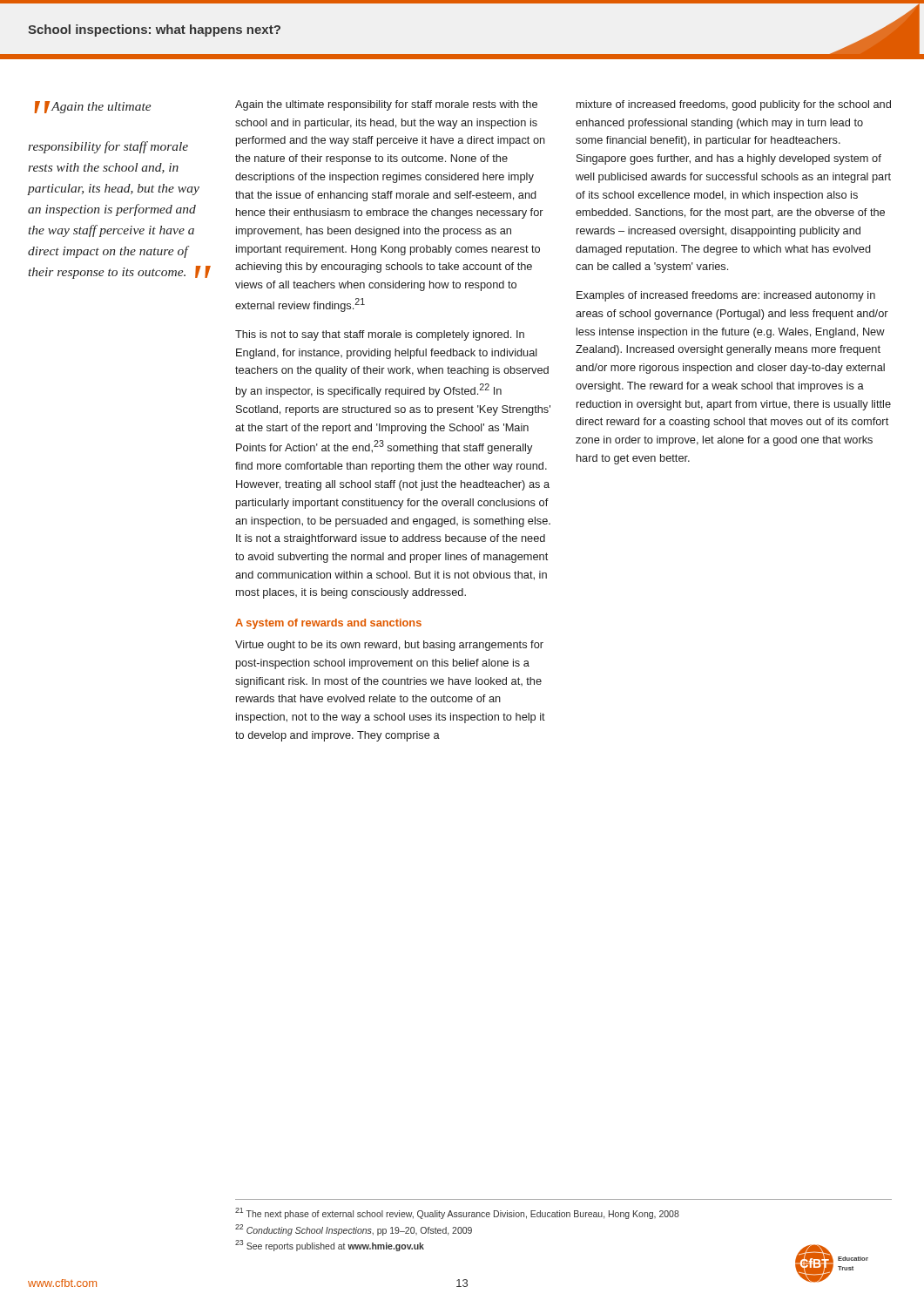Click the section header
Screen dimensions: 1307x924
click(x=328, y=623)
